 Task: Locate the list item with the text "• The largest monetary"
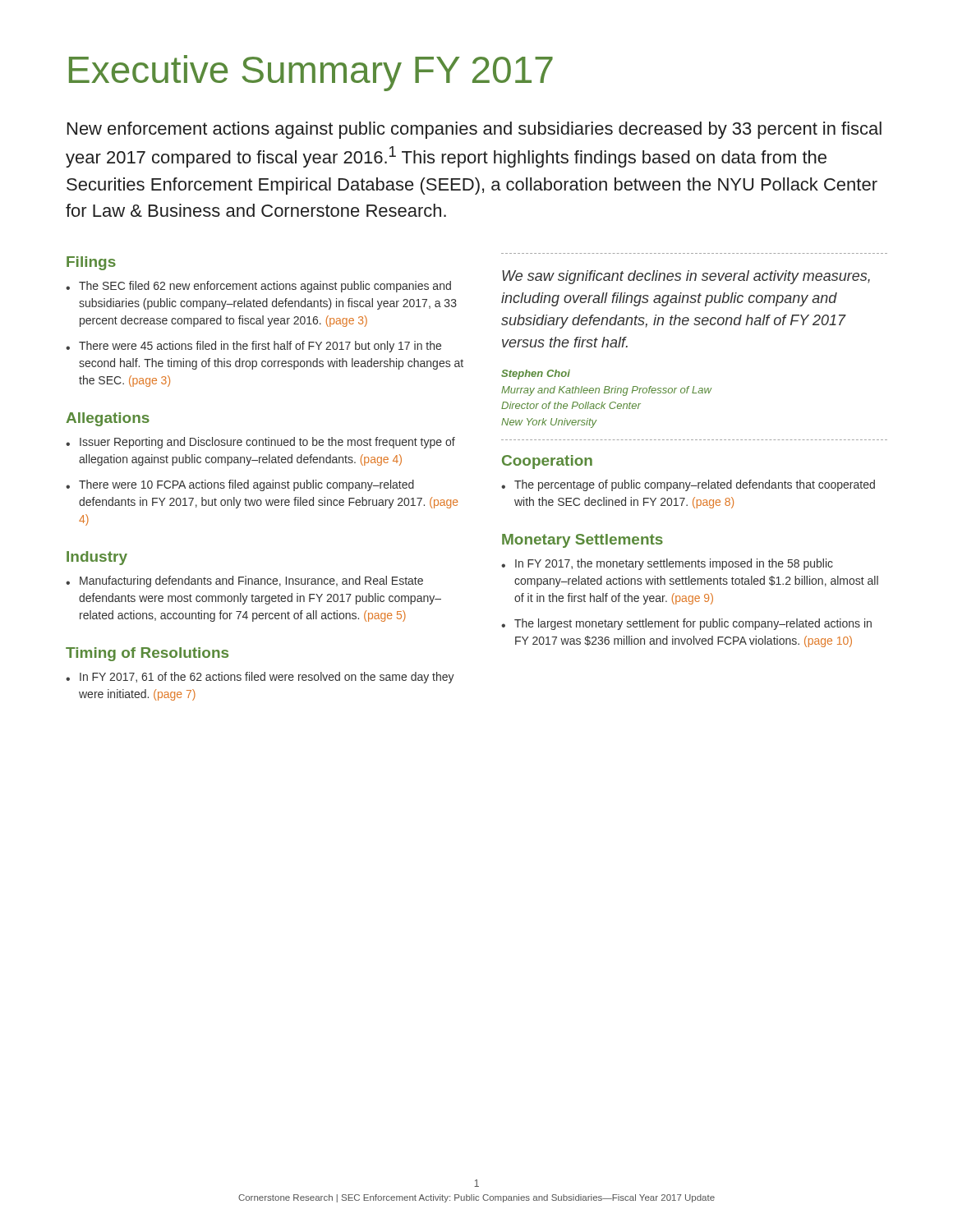click(694, 633)
